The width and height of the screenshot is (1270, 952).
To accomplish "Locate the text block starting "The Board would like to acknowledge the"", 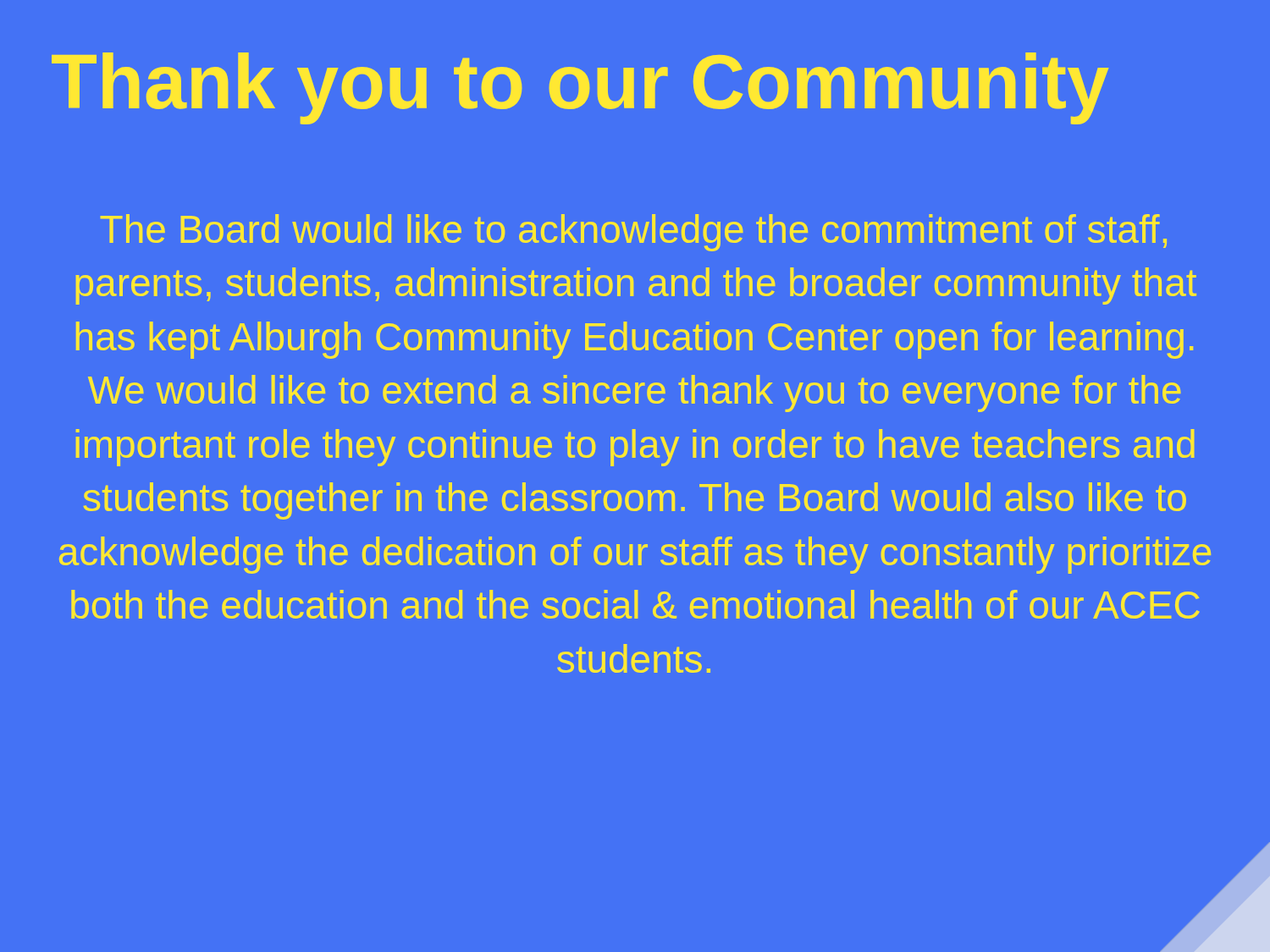I will [x=635, y=445].
